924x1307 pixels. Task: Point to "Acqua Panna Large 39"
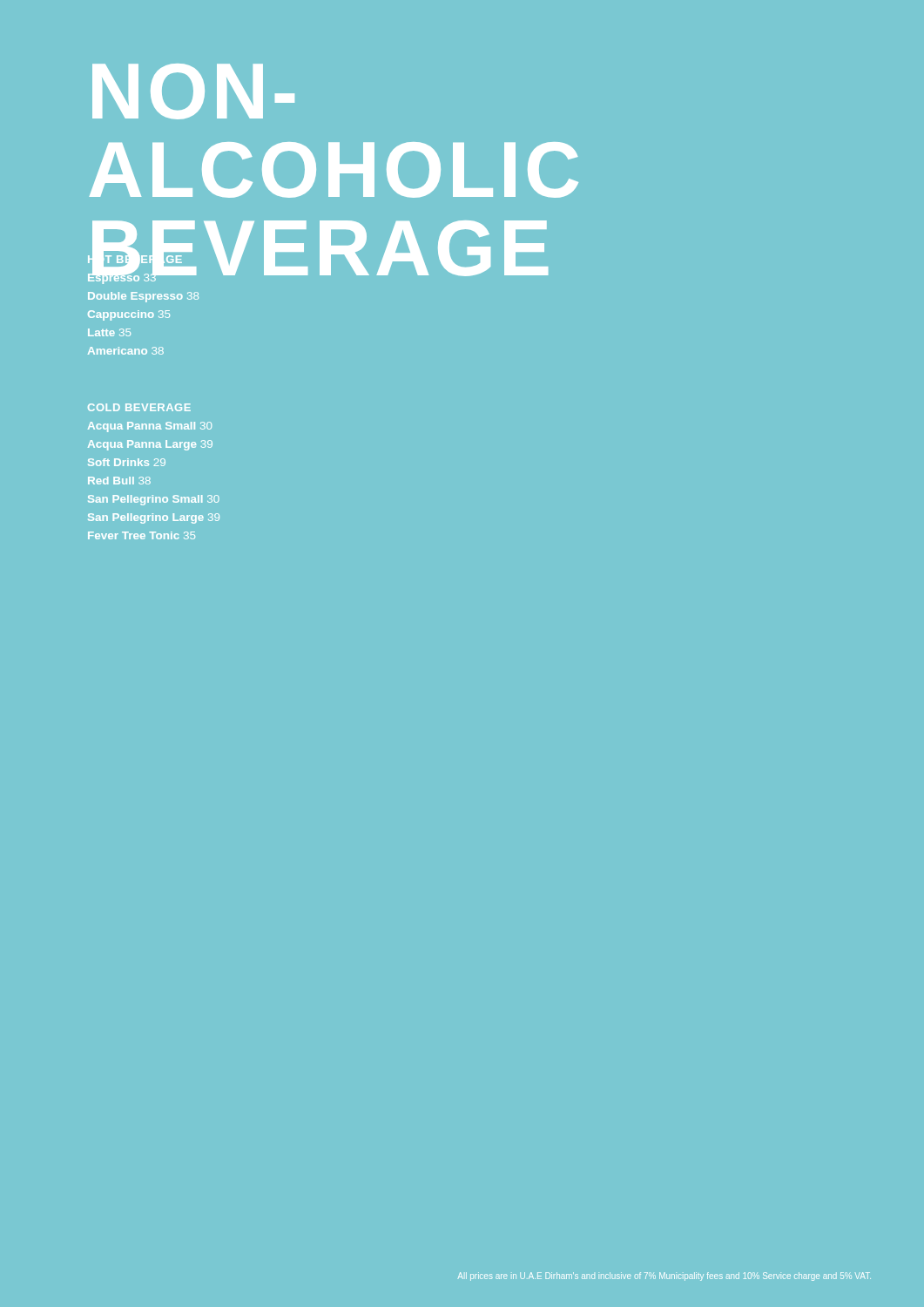pyautogui.click(x=150, y=444)
